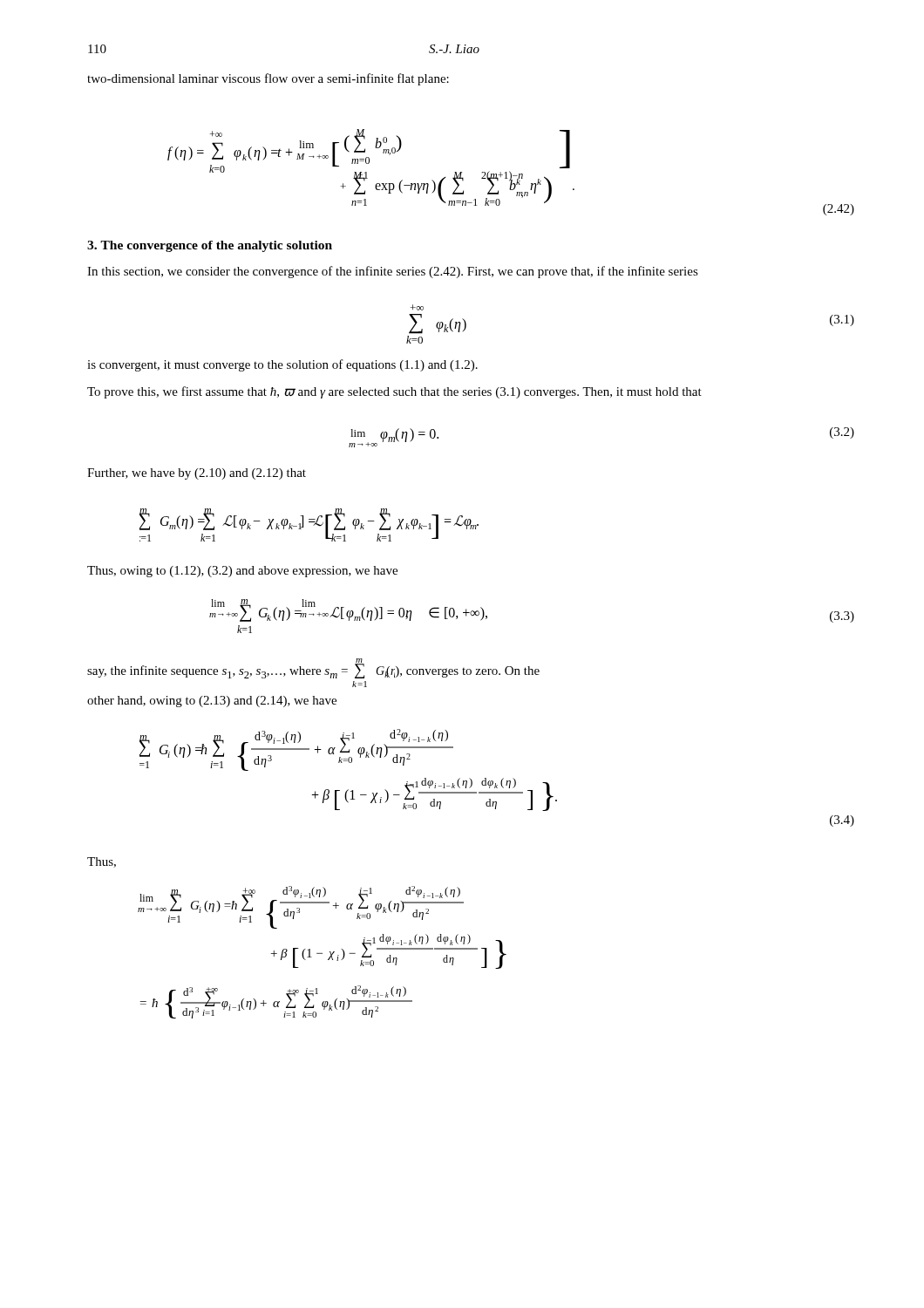This screenshot has height=1308, width=924.
Task: Navigate to the text block starting "say, the infinite sequence s1, s2, s3,…, where"
Action: [313, 680]
